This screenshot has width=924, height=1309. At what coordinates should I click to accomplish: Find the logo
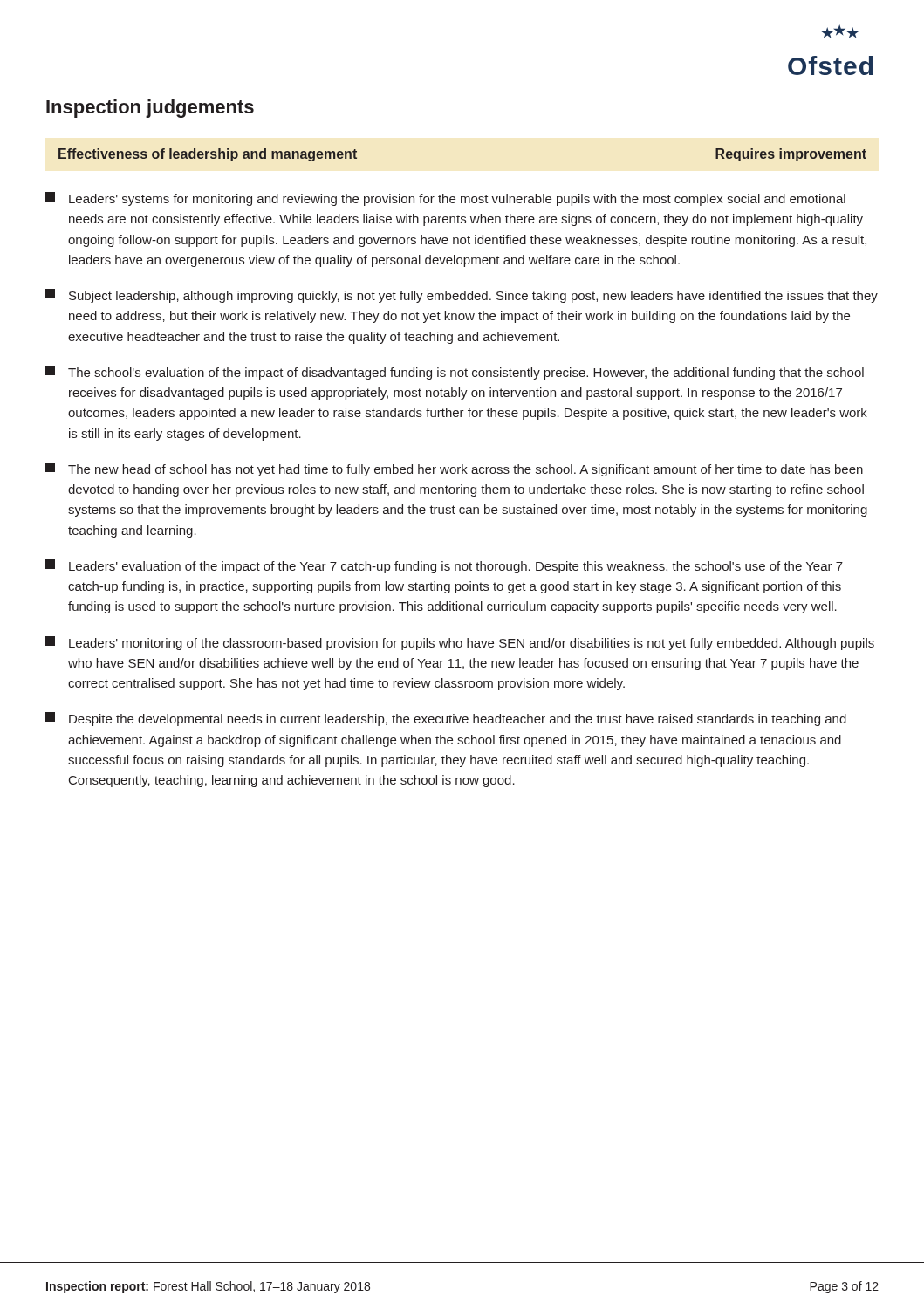(x=831, y=54)
